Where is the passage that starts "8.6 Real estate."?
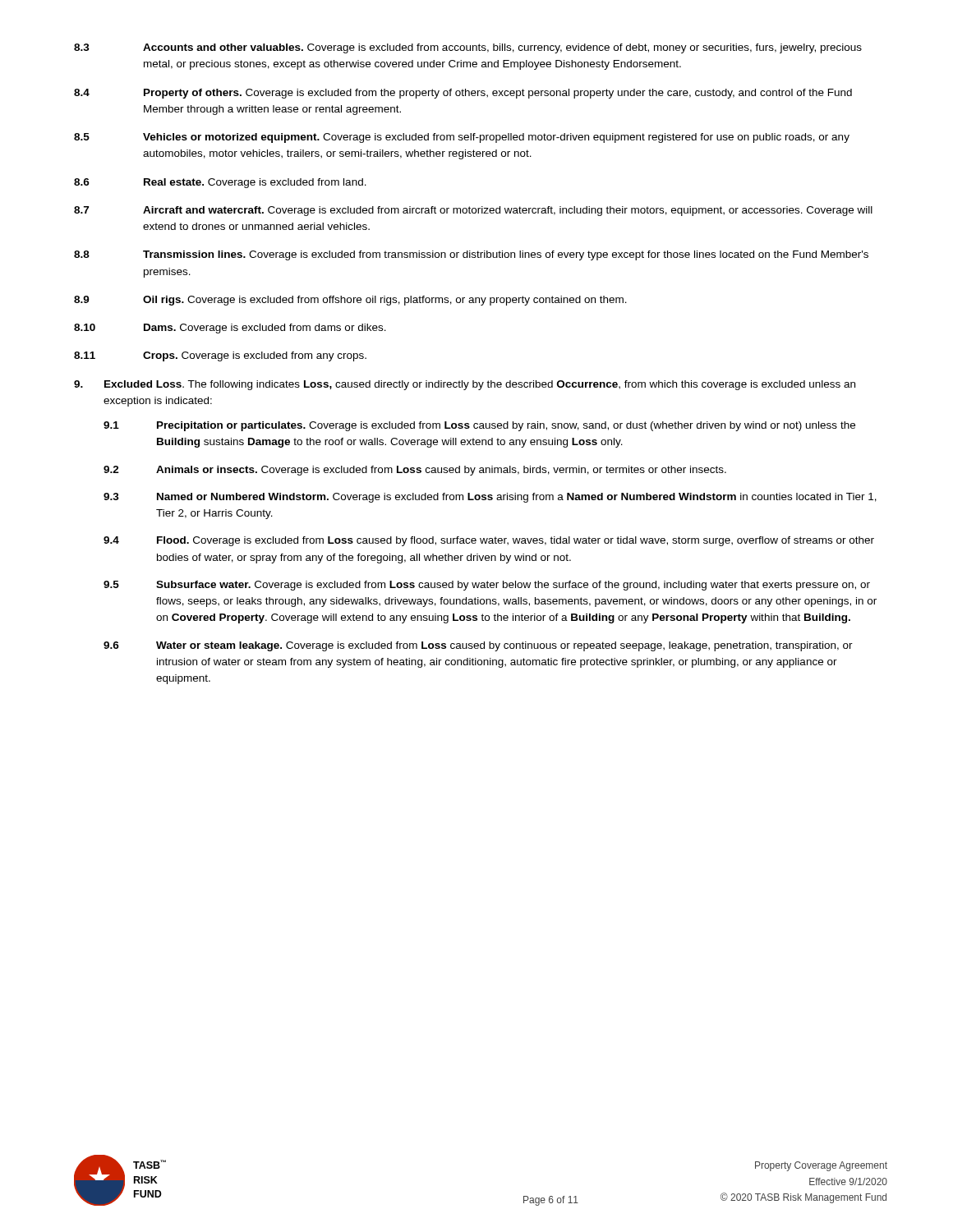The width and height of the screenshot is (953, 1232). point(220,183)
